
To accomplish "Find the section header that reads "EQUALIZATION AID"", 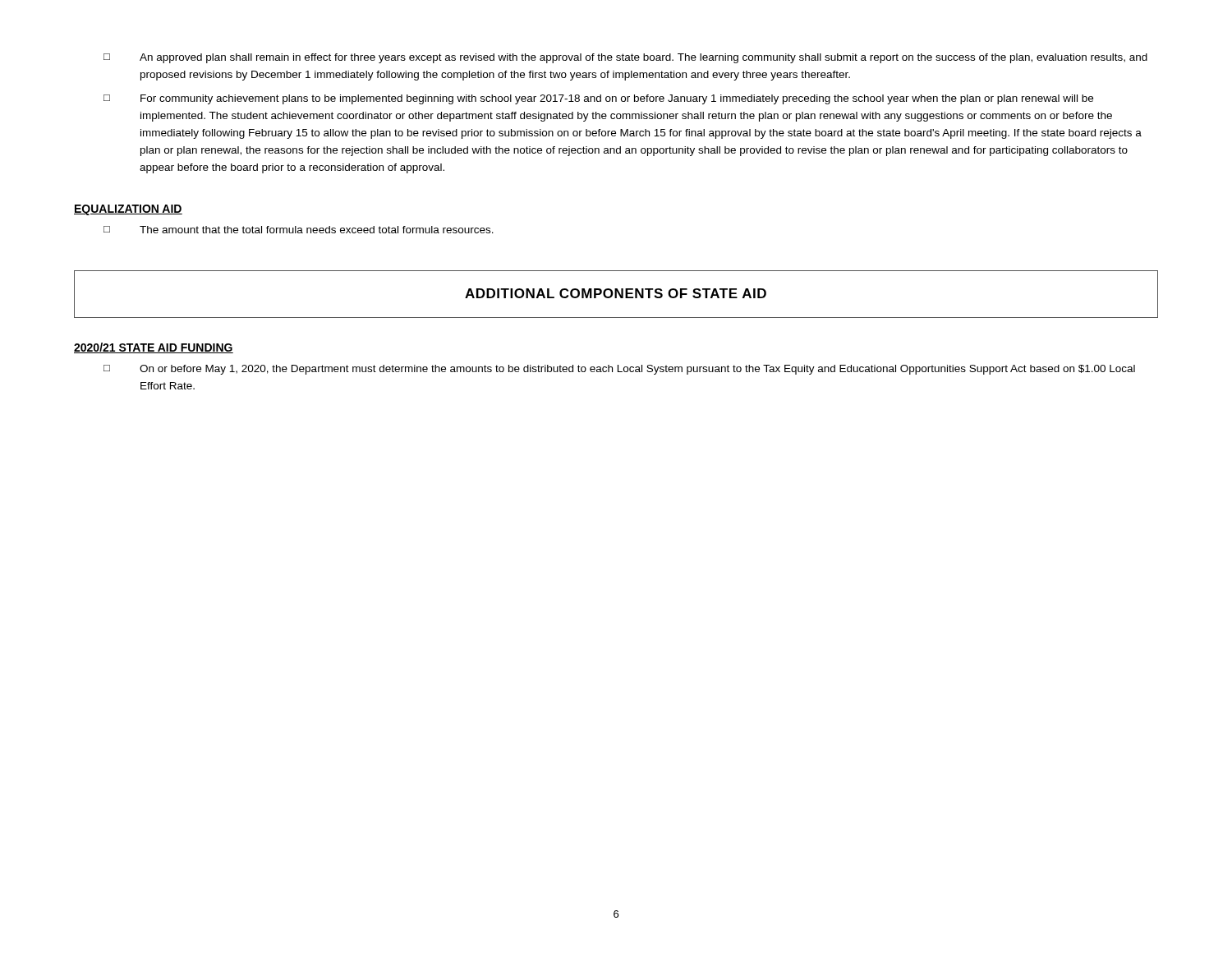I will 128,209.
